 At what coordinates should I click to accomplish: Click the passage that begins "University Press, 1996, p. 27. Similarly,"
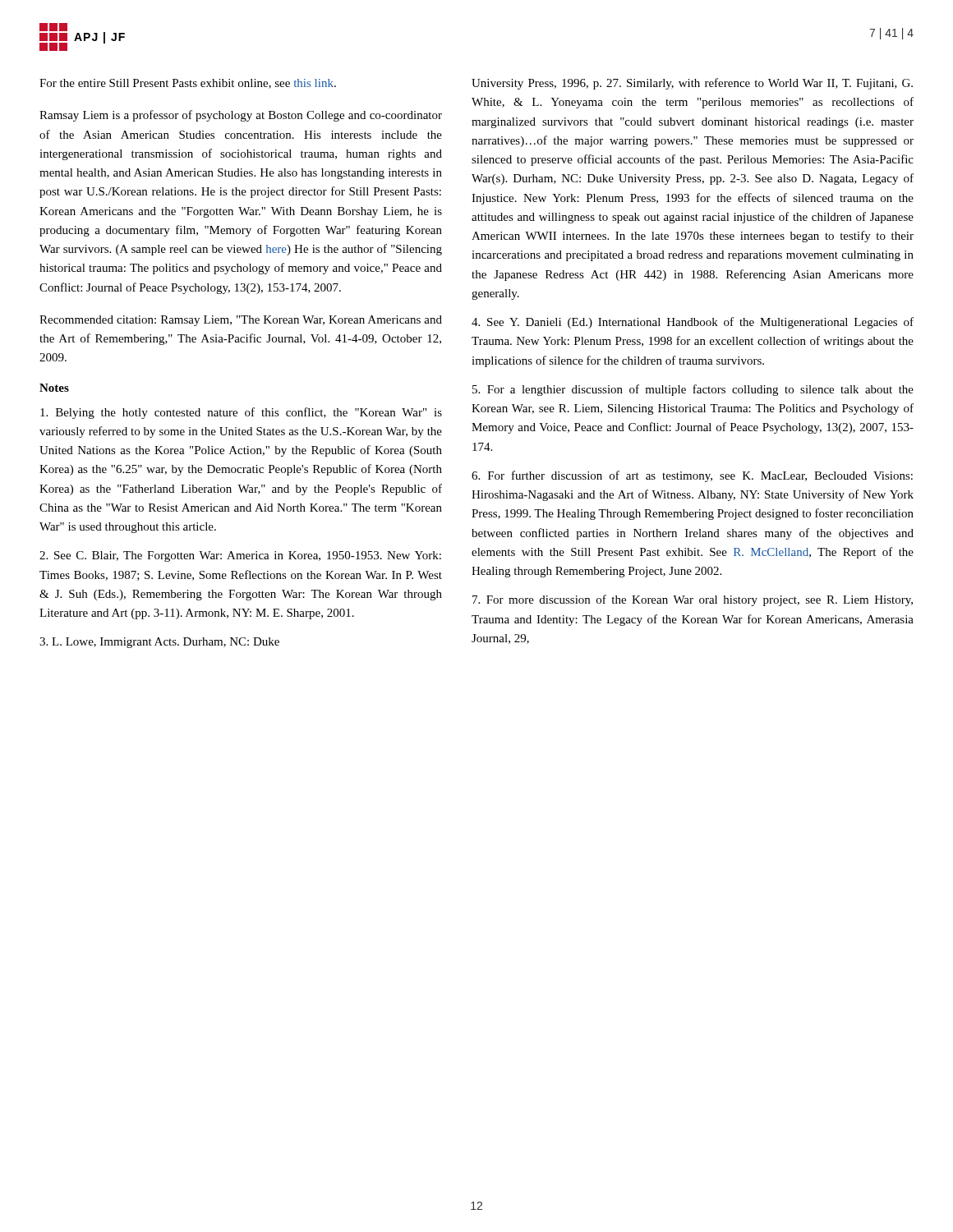click(693, 188)
